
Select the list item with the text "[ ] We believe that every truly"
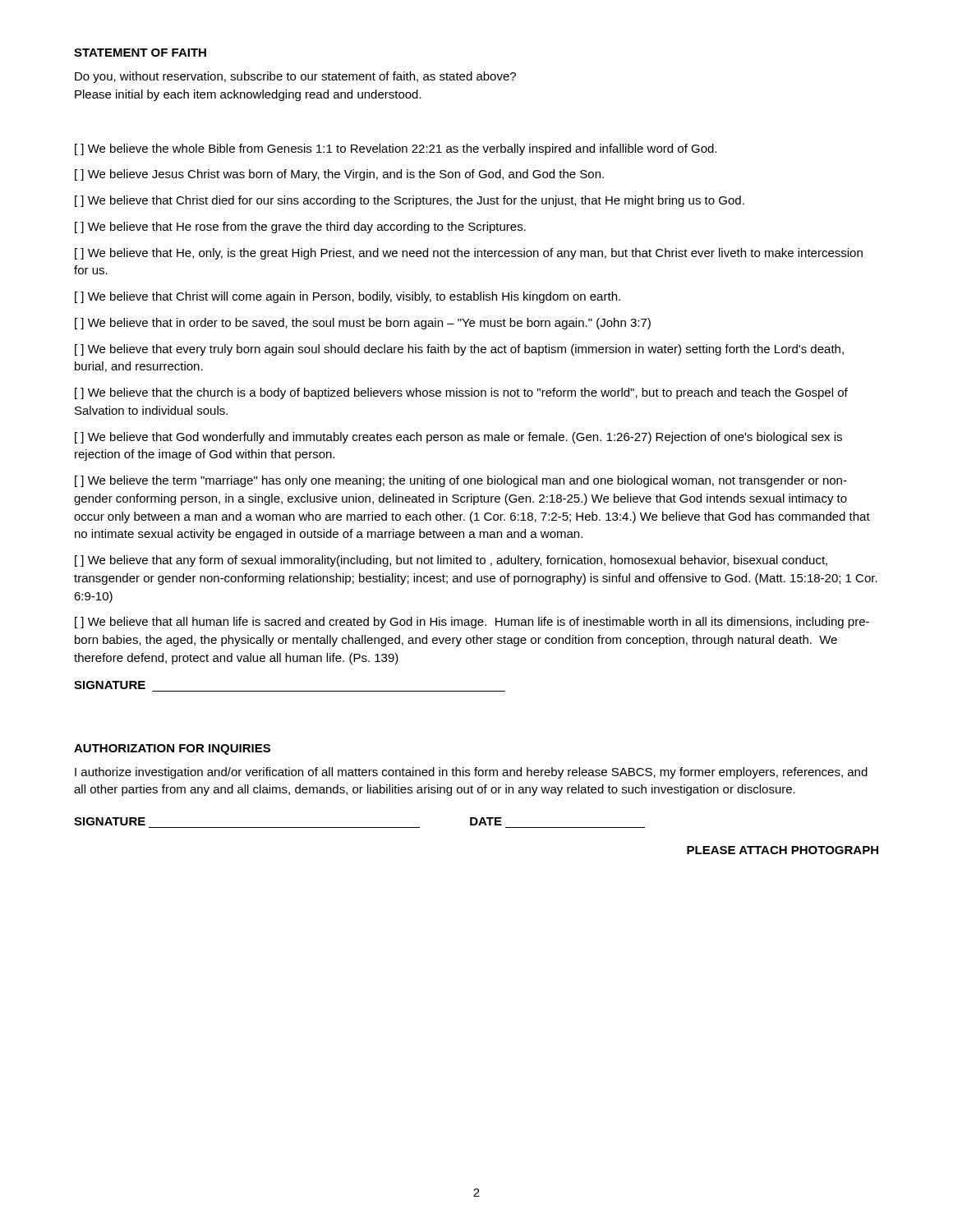tap(459, 357)
